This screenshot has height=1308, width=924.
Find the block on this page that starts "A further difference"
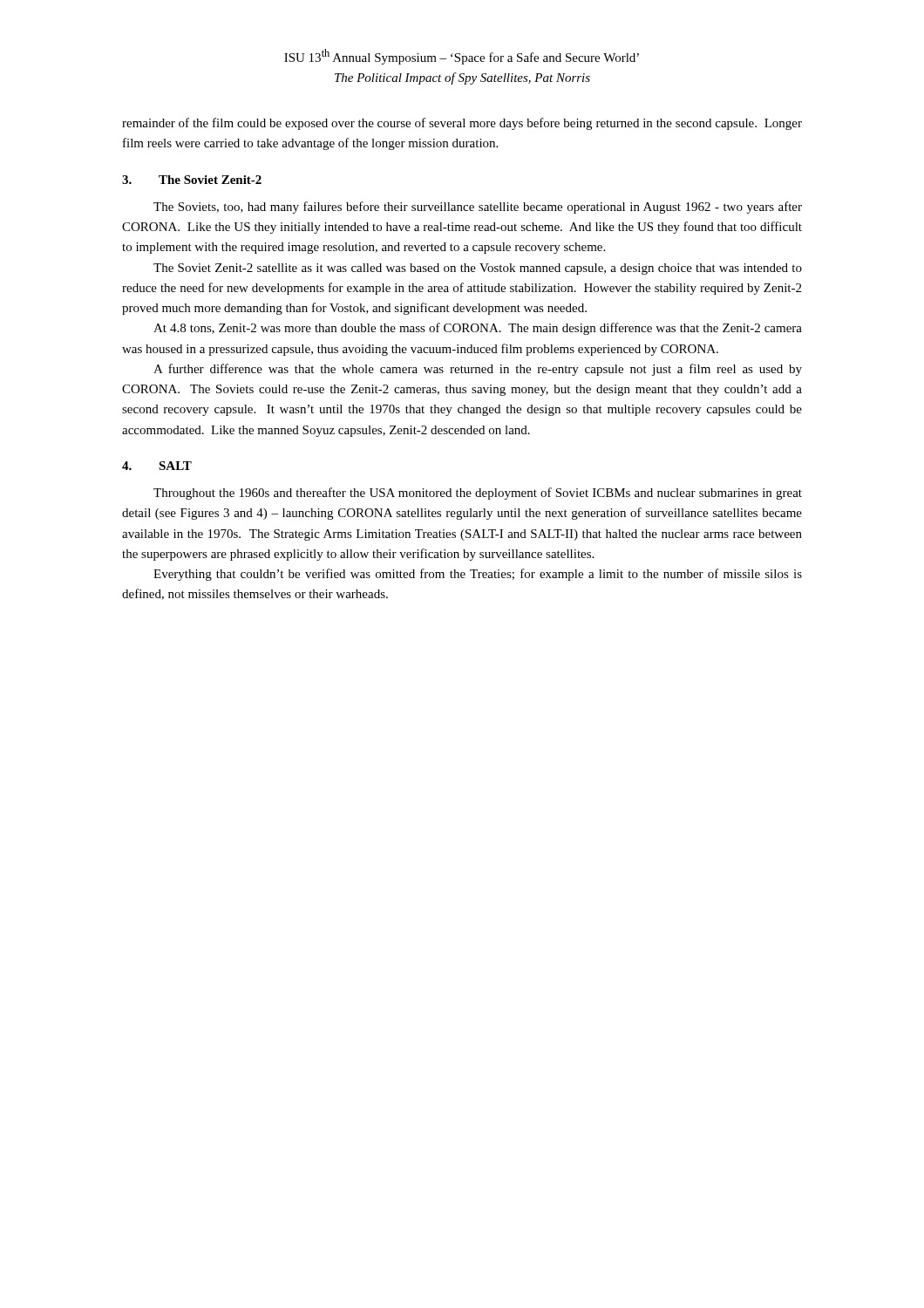462,400
